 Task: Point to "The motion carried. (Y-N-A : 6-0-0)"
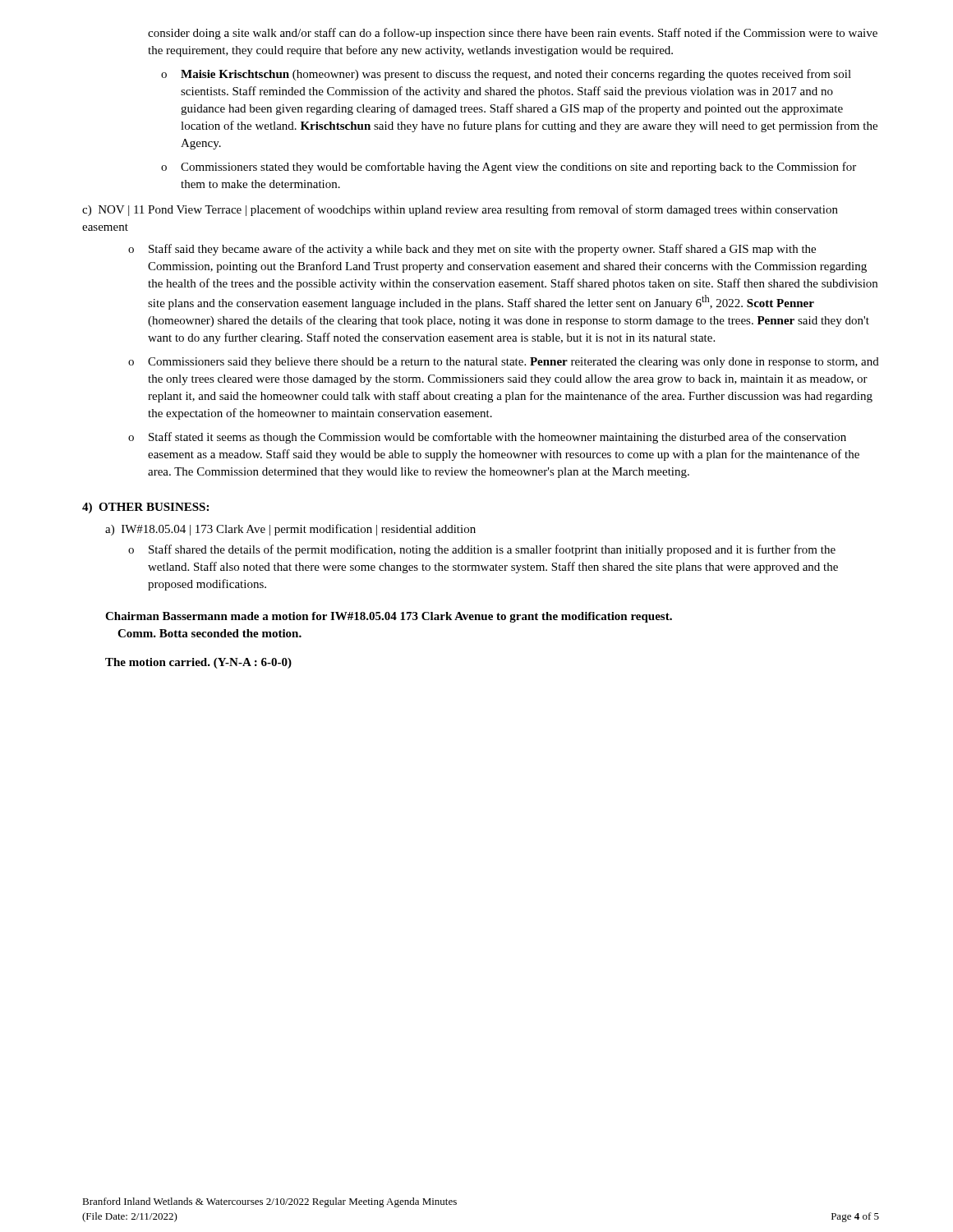198,662
